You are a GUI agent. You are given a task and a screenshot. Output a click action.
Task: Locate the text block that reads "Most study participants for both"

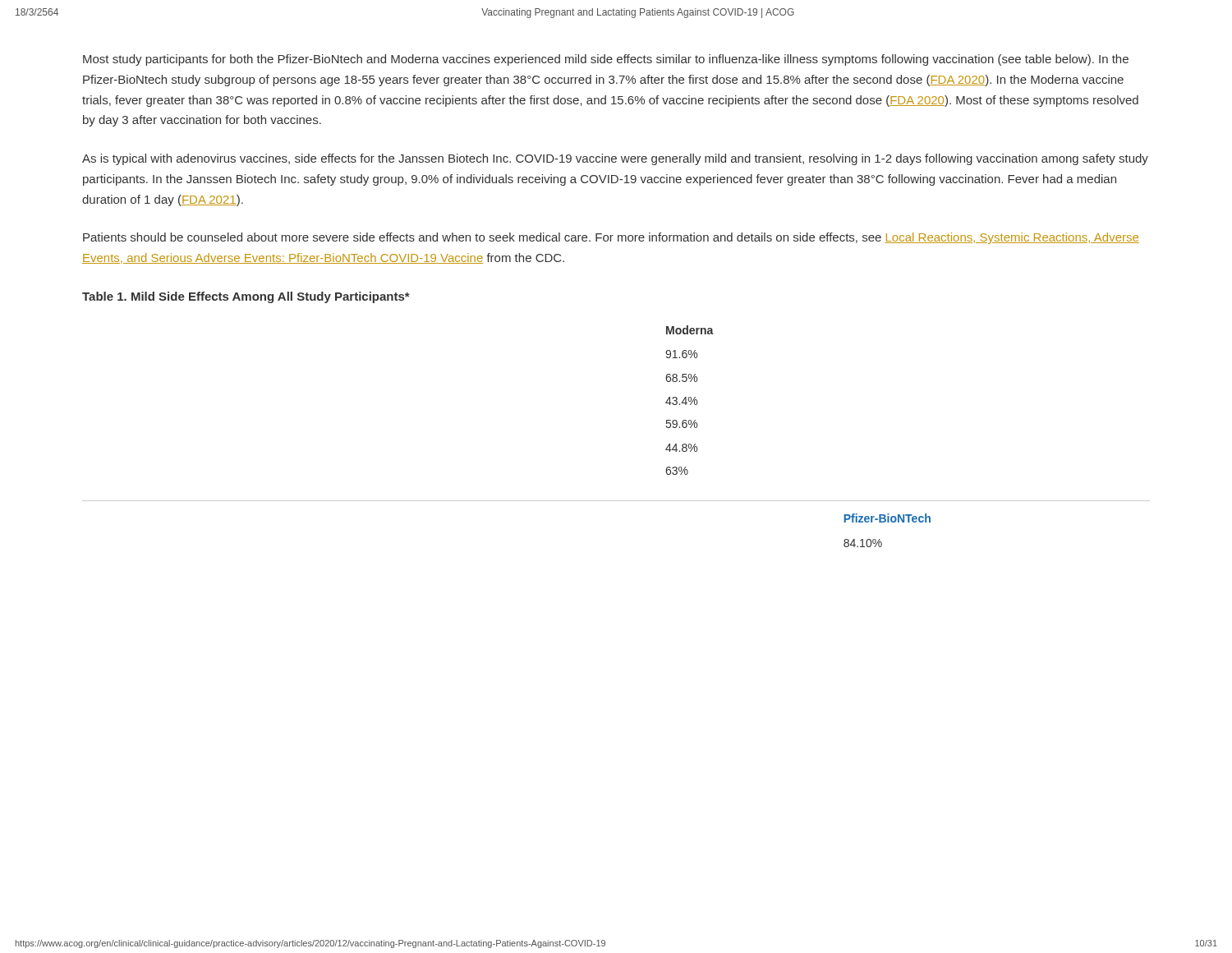click(611, 89)
